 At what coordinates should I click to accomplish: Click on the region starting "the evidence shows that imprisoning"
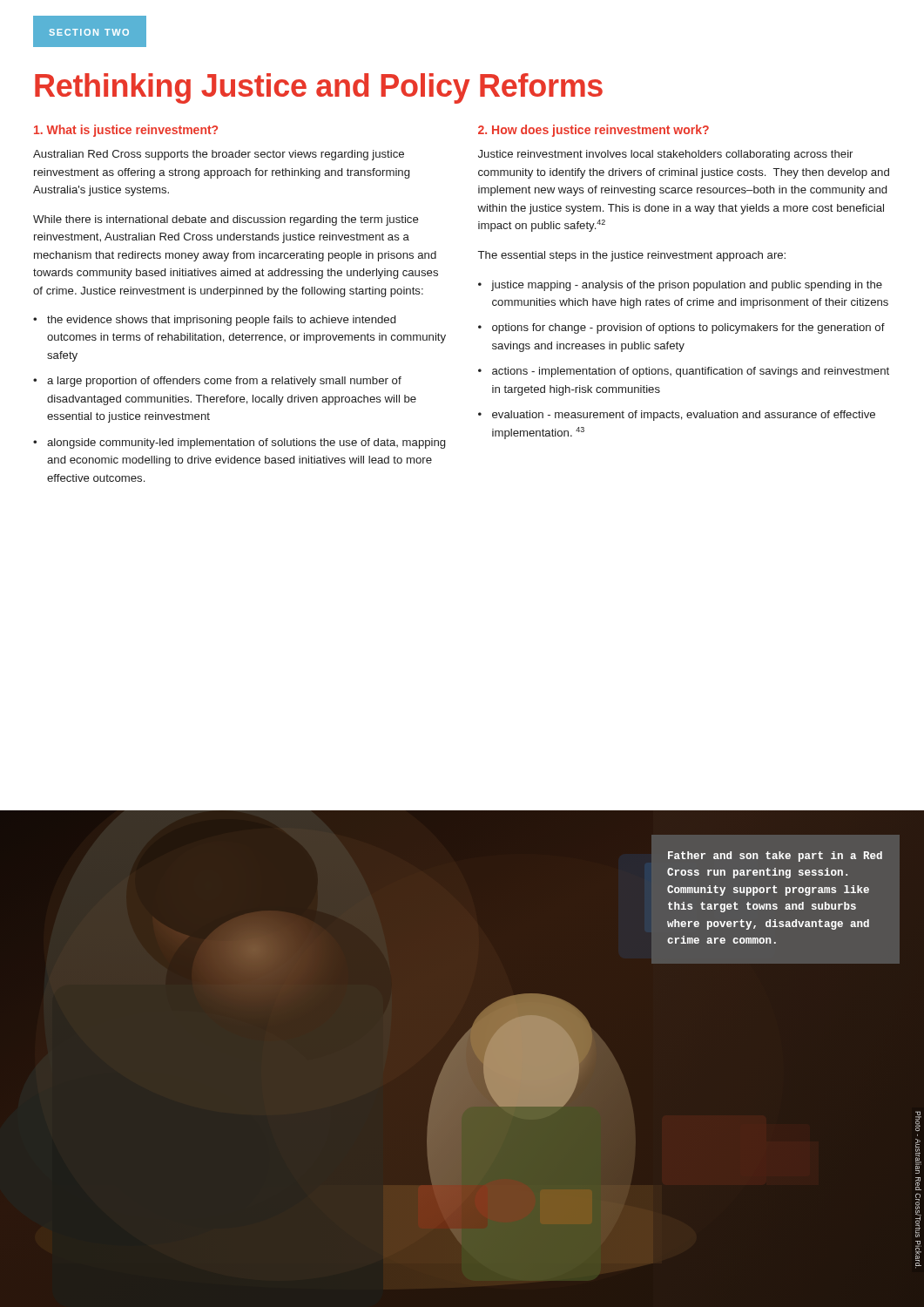[247, 337]
